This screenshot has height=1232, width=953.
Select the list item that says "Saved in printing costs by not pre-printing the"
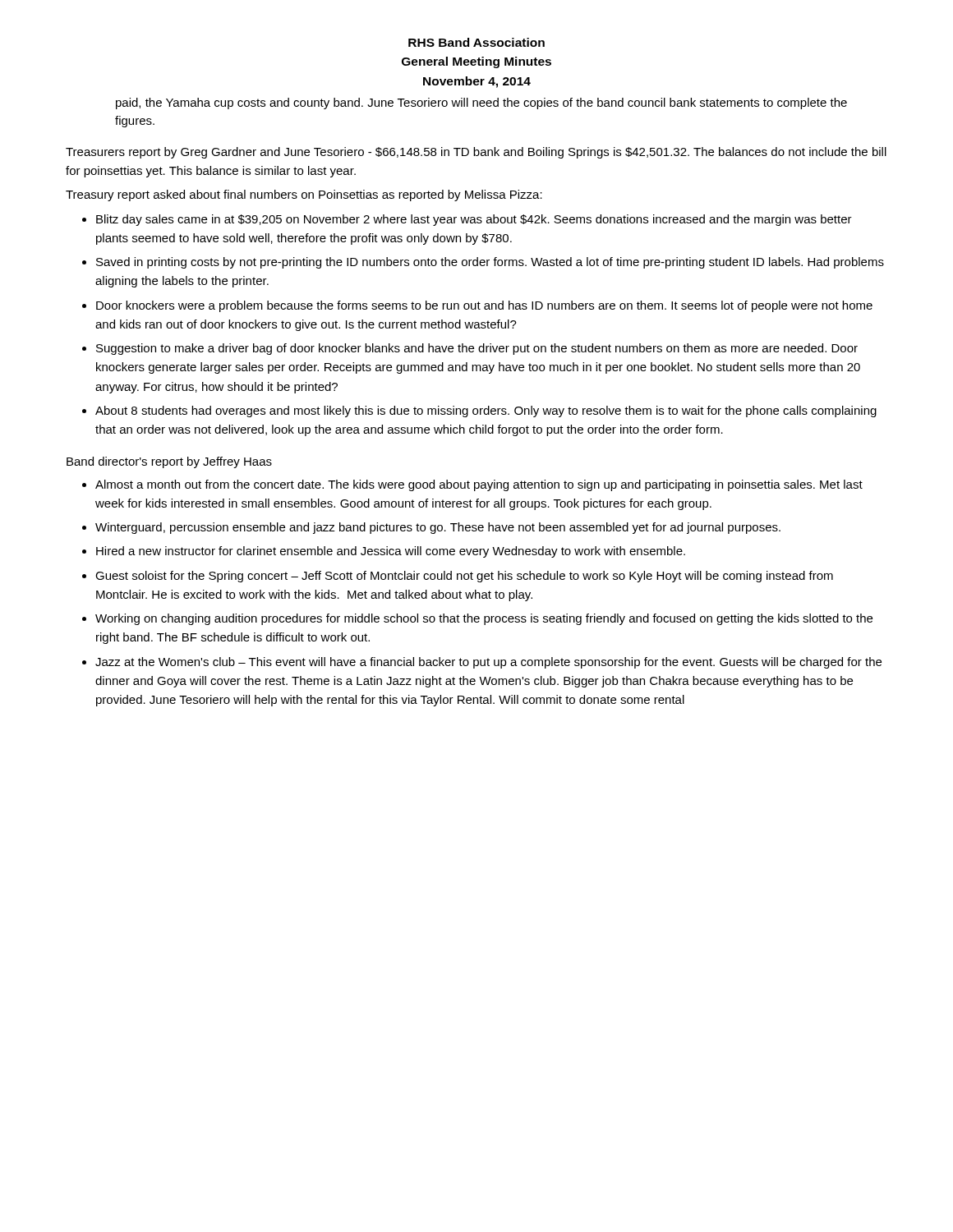coord(490,271)
